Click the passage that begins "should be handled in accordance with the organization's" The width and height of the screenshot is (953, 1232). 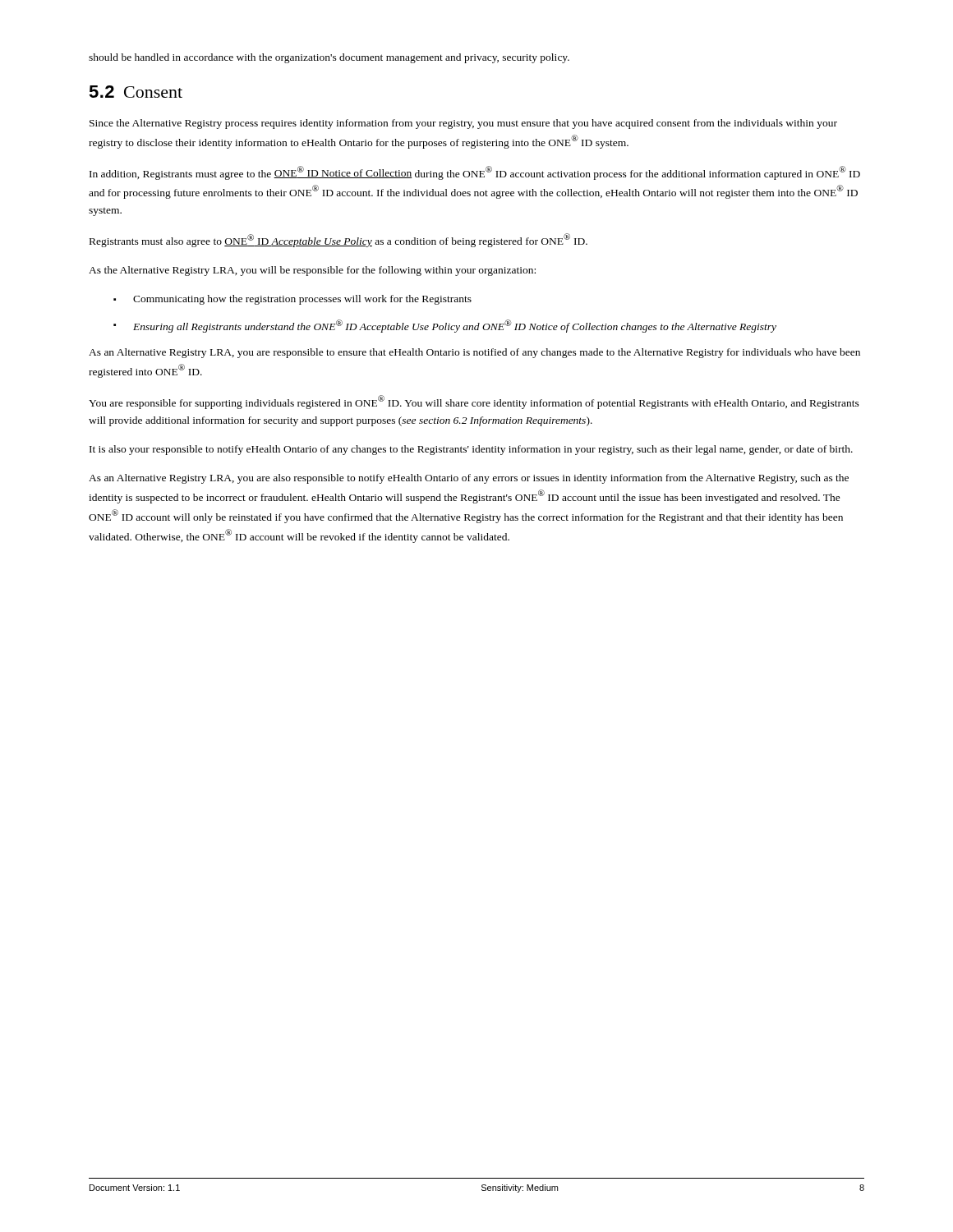[329, 57]
